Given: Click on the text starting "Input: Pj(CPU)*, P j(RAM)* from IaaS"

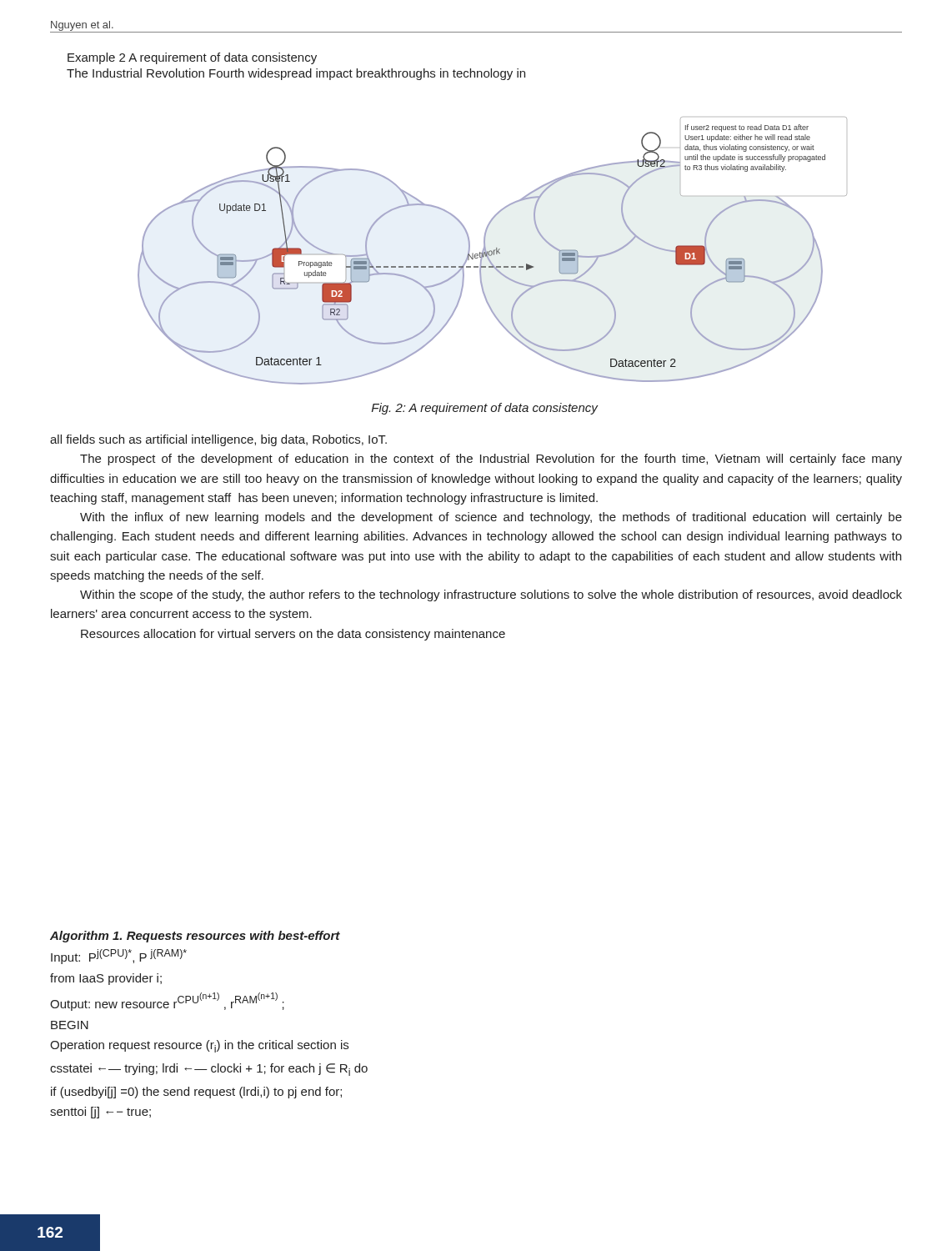Looking at the screenshot, I should (119, 957).
